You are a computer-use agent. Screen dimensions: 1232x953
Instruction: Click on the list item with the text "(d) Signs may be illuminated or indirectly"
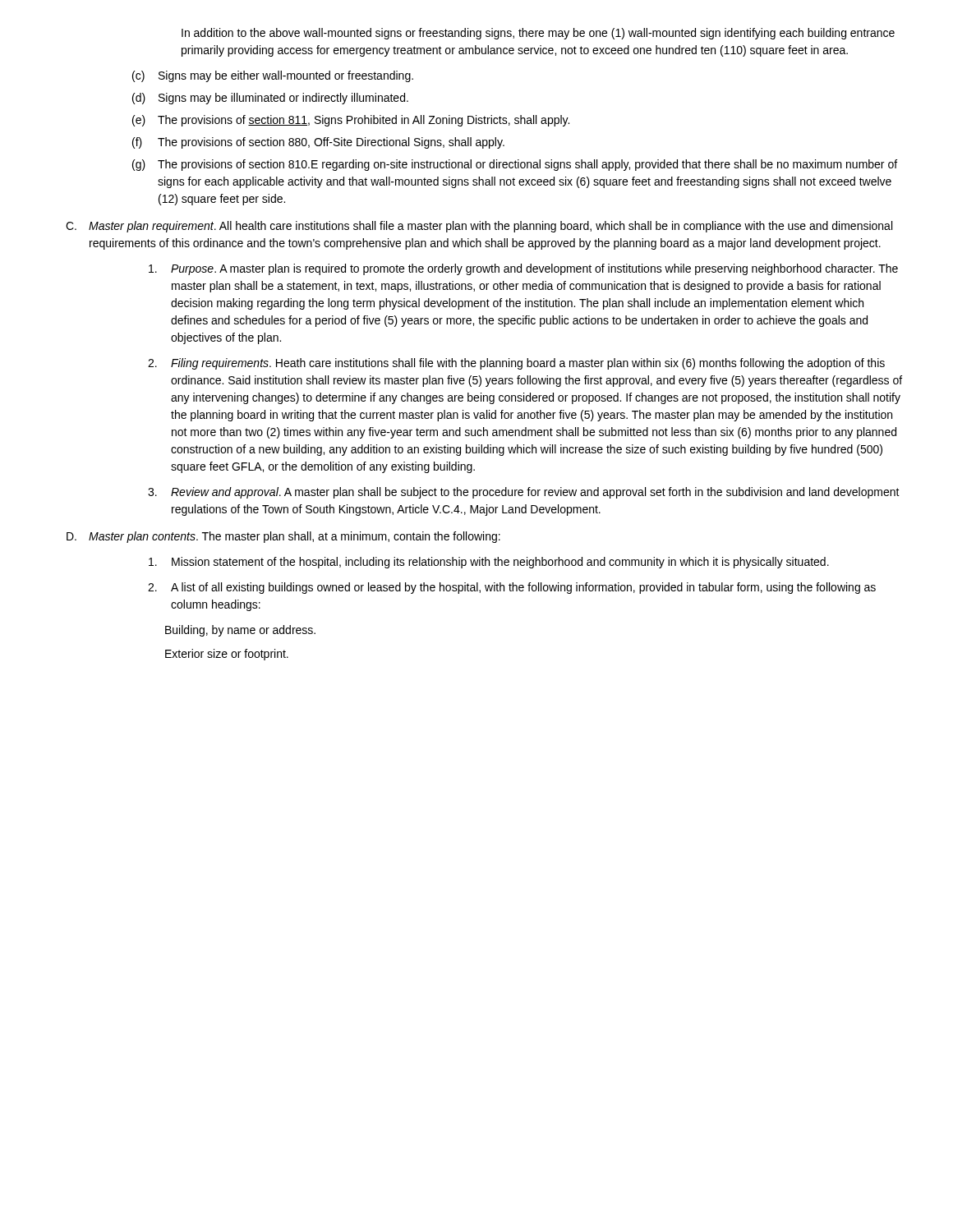pos(270,99)
